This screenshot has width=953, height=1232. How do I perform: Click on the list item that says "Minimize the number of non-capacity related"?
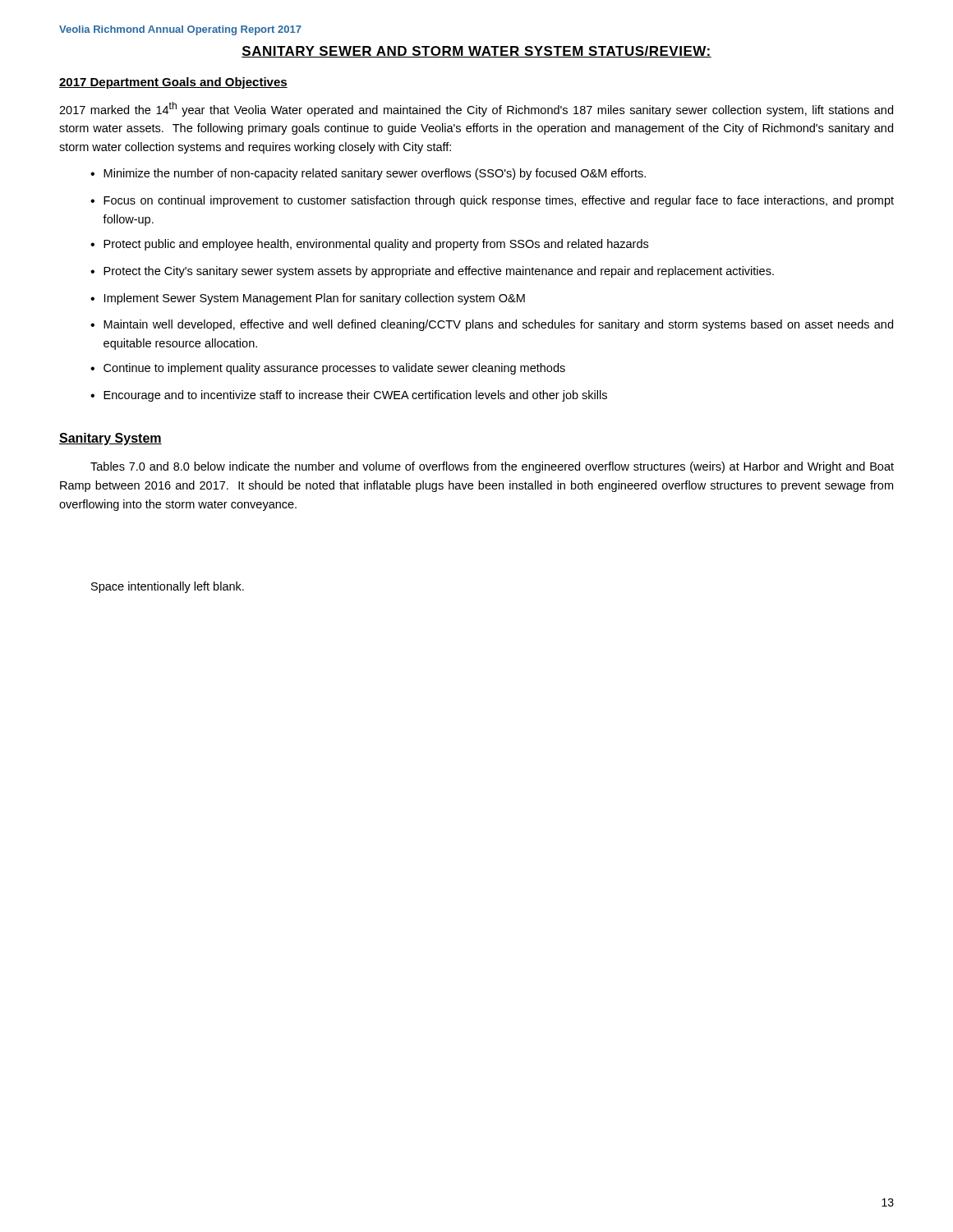pyautogui.click(x=375, y=174)
